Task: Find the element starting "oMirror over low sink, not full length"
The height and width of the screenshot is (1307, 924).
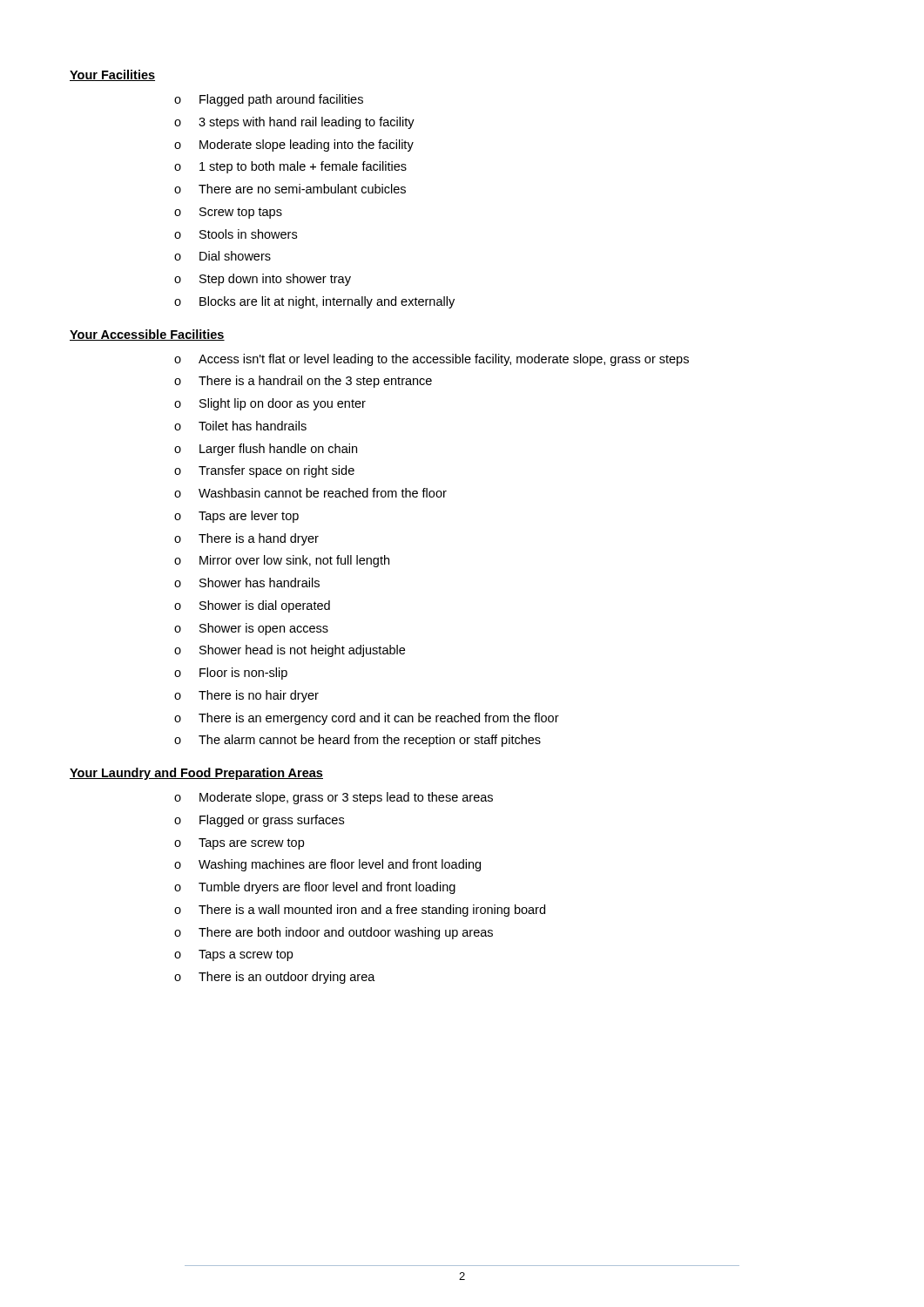Action: 282,561
